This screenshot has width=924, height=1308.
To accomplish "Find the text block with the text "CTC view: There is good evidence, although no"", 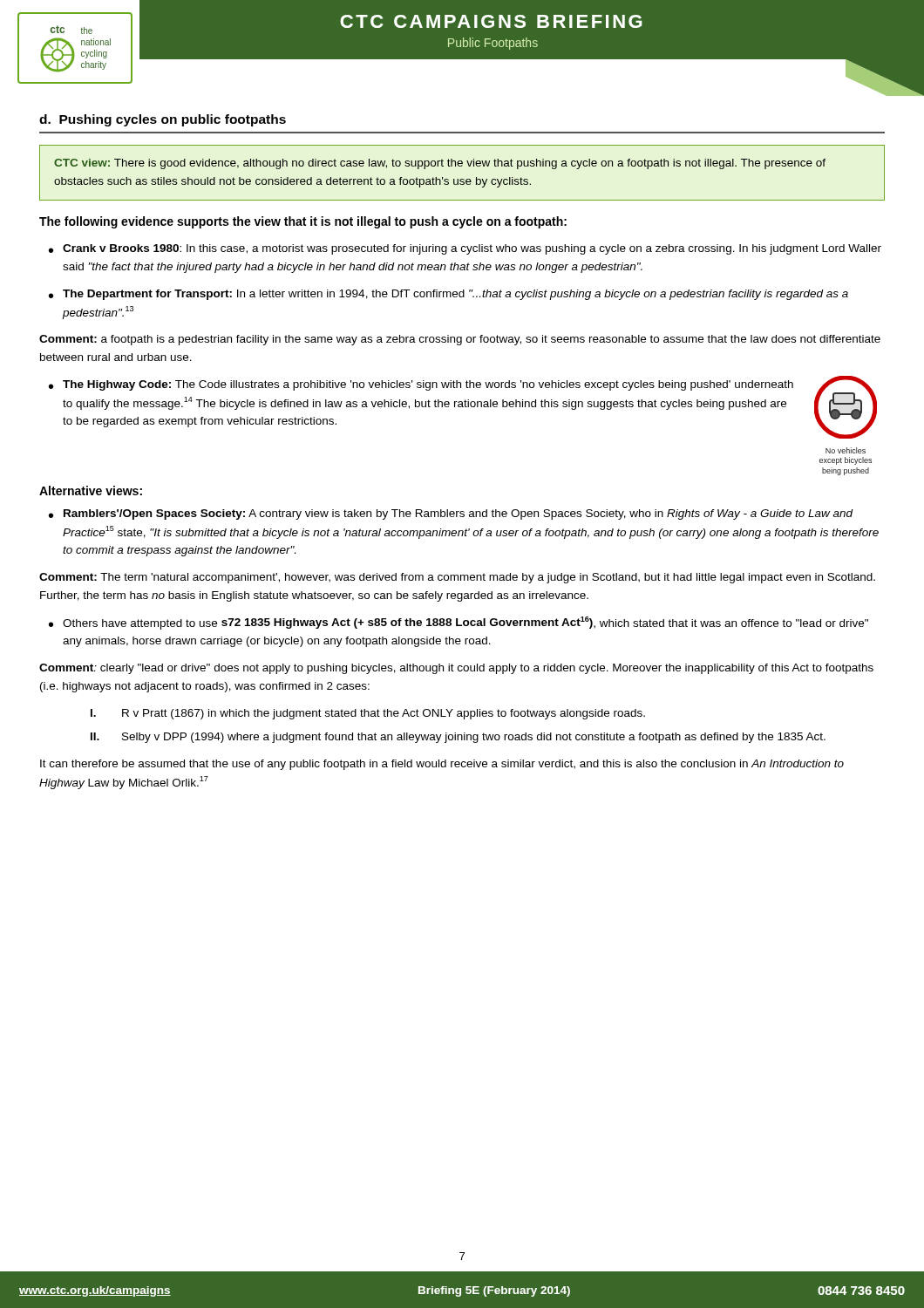I will tap(440, 172).
